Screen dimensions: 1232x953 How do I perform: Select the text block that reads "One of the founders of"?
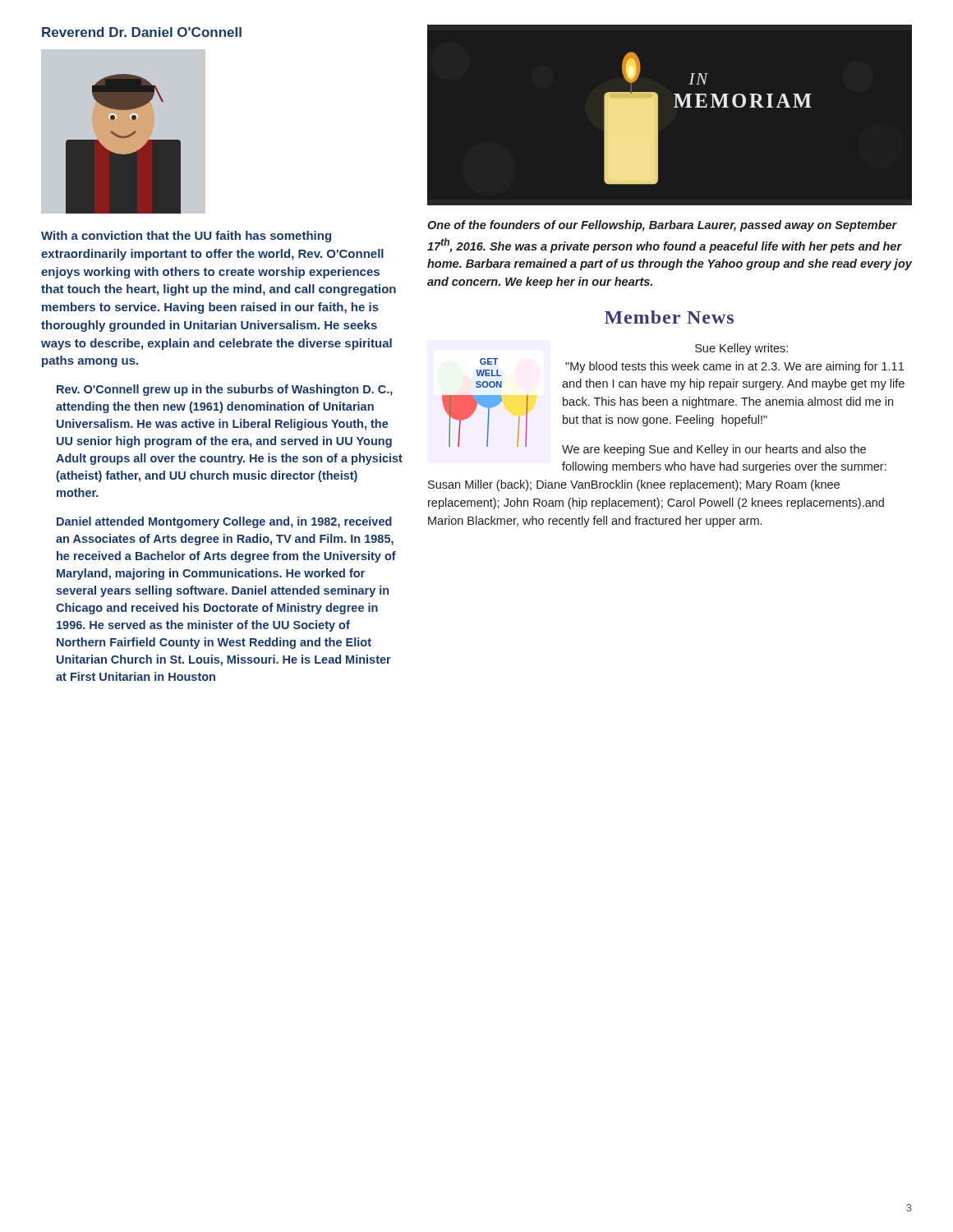click(x=669, y=253)
